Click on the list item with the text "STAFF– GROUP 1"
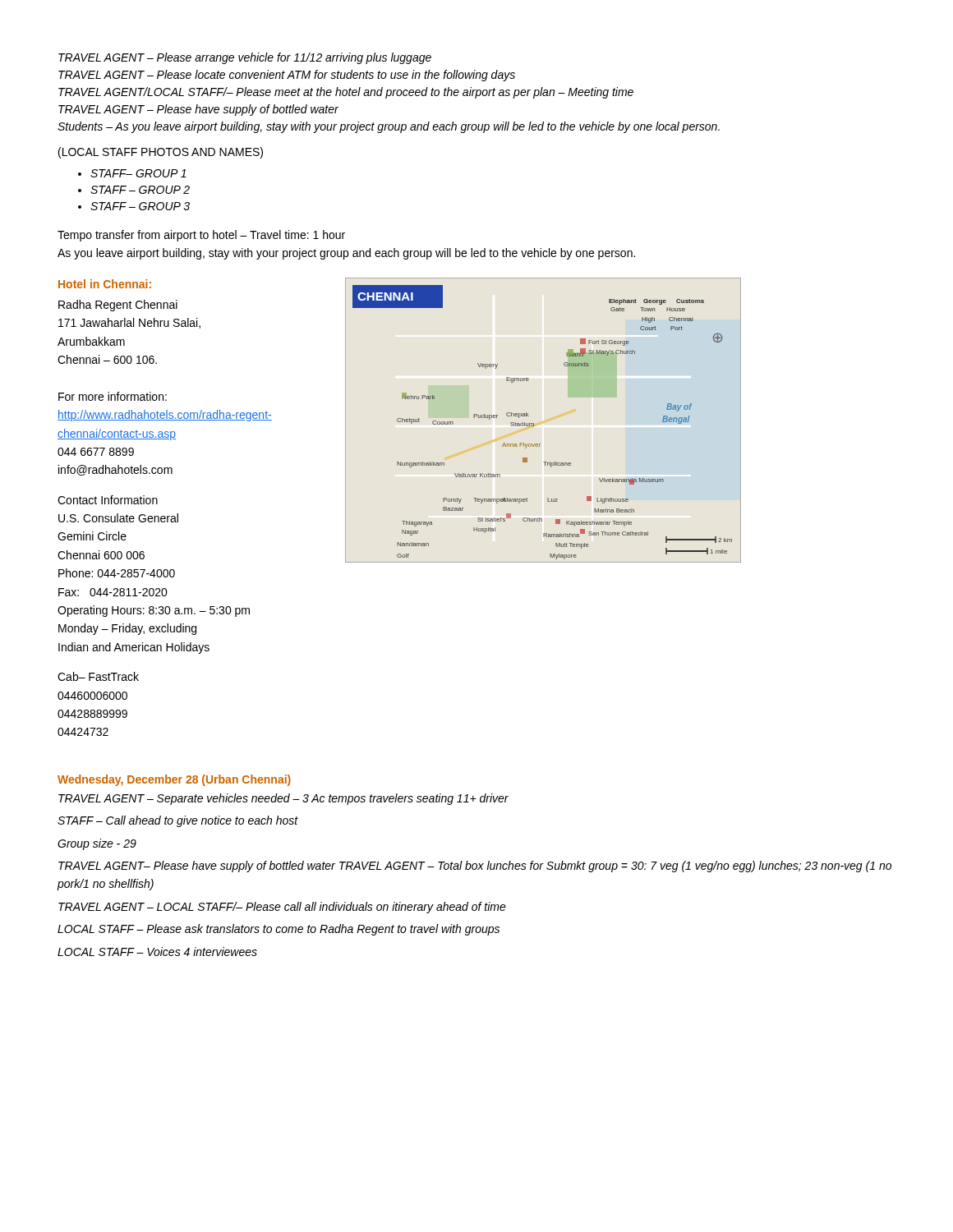Viewport: 953px width, 1232px height. tap(139, 173)
